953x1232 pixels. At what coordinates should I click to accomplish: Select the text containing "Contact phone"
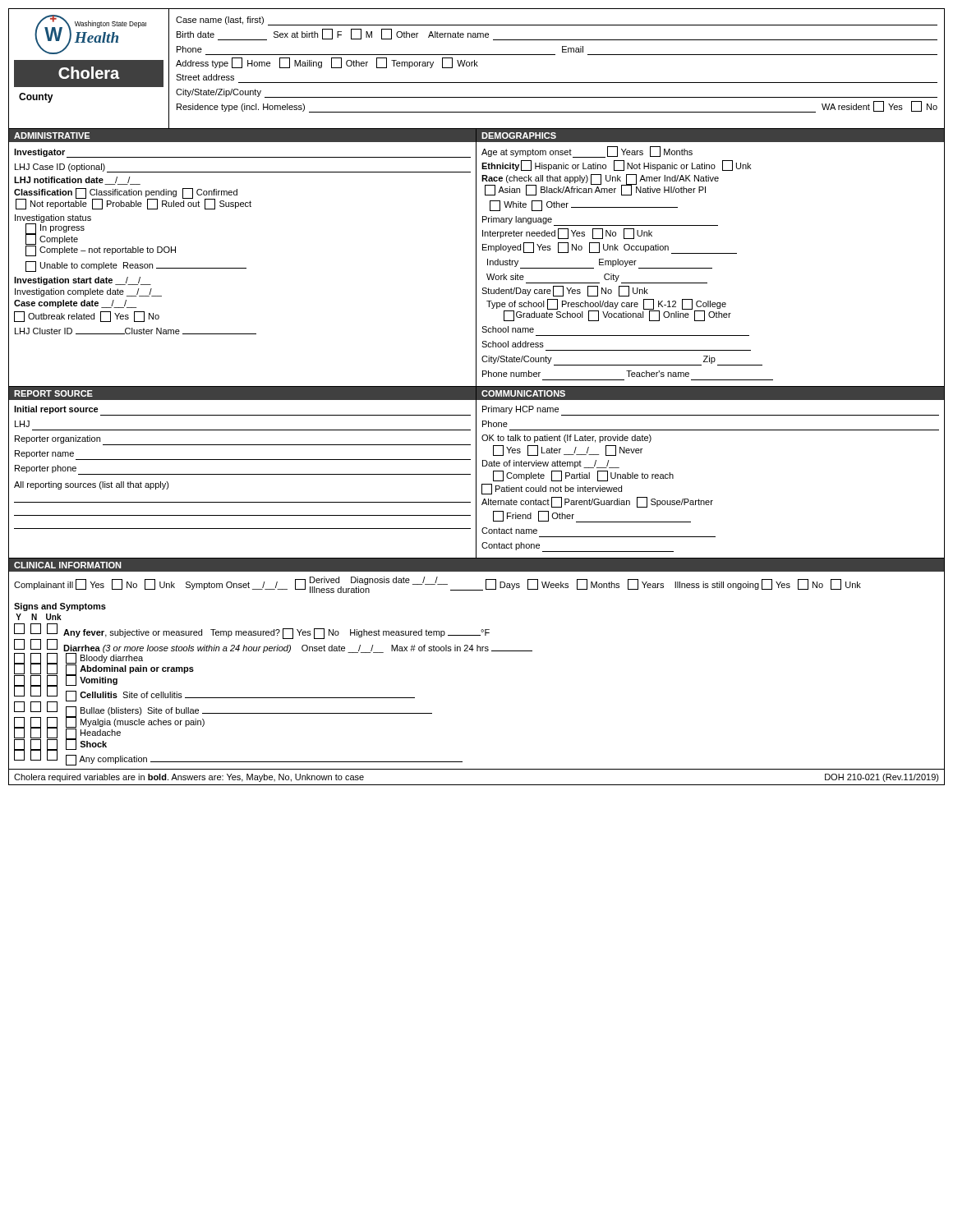(577, 546)
